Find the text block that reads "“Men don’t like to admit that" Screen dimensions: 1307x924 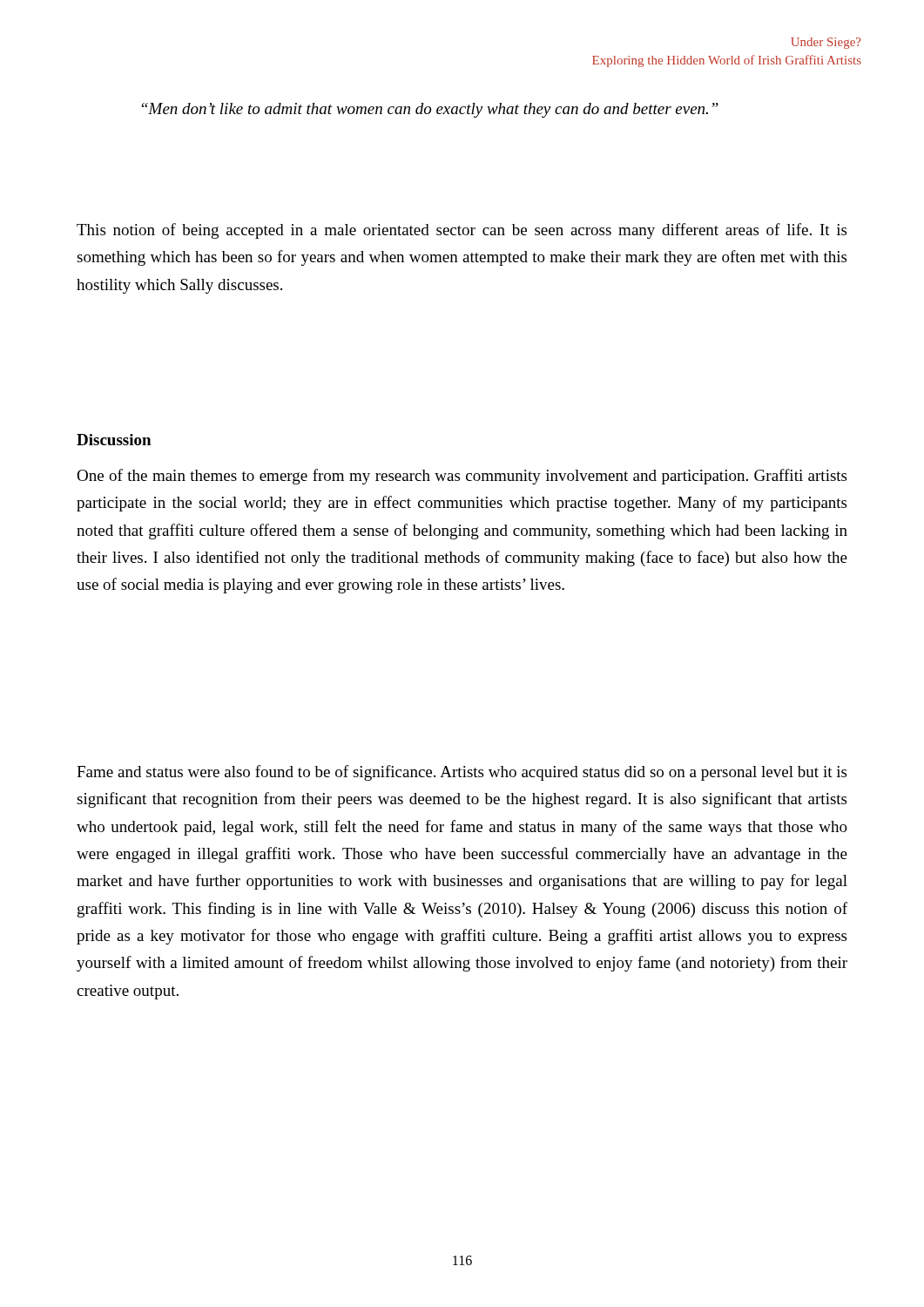pos(429,108)
